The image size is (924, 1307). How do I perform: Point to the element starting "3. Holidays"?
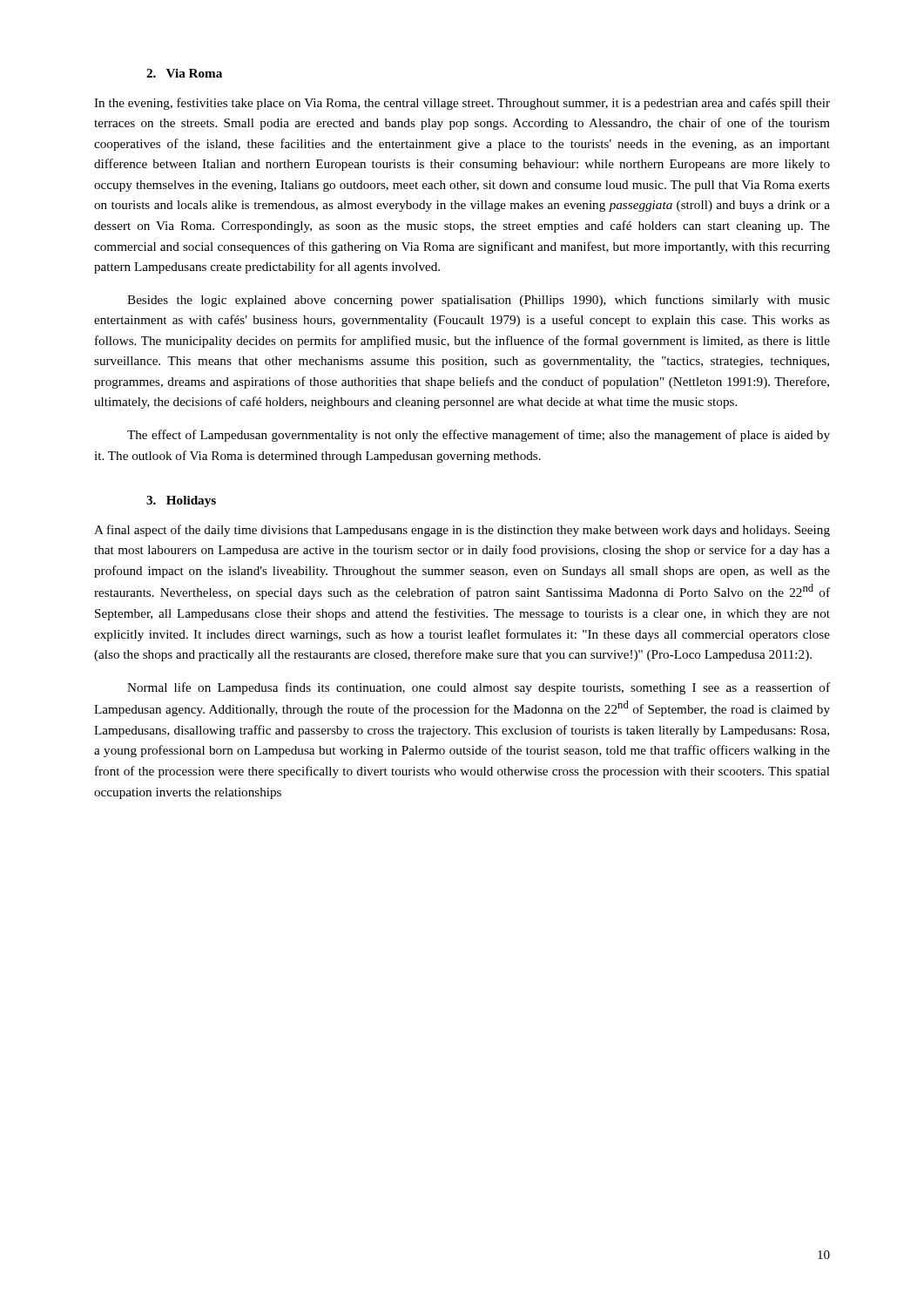(x=181, y=500)
